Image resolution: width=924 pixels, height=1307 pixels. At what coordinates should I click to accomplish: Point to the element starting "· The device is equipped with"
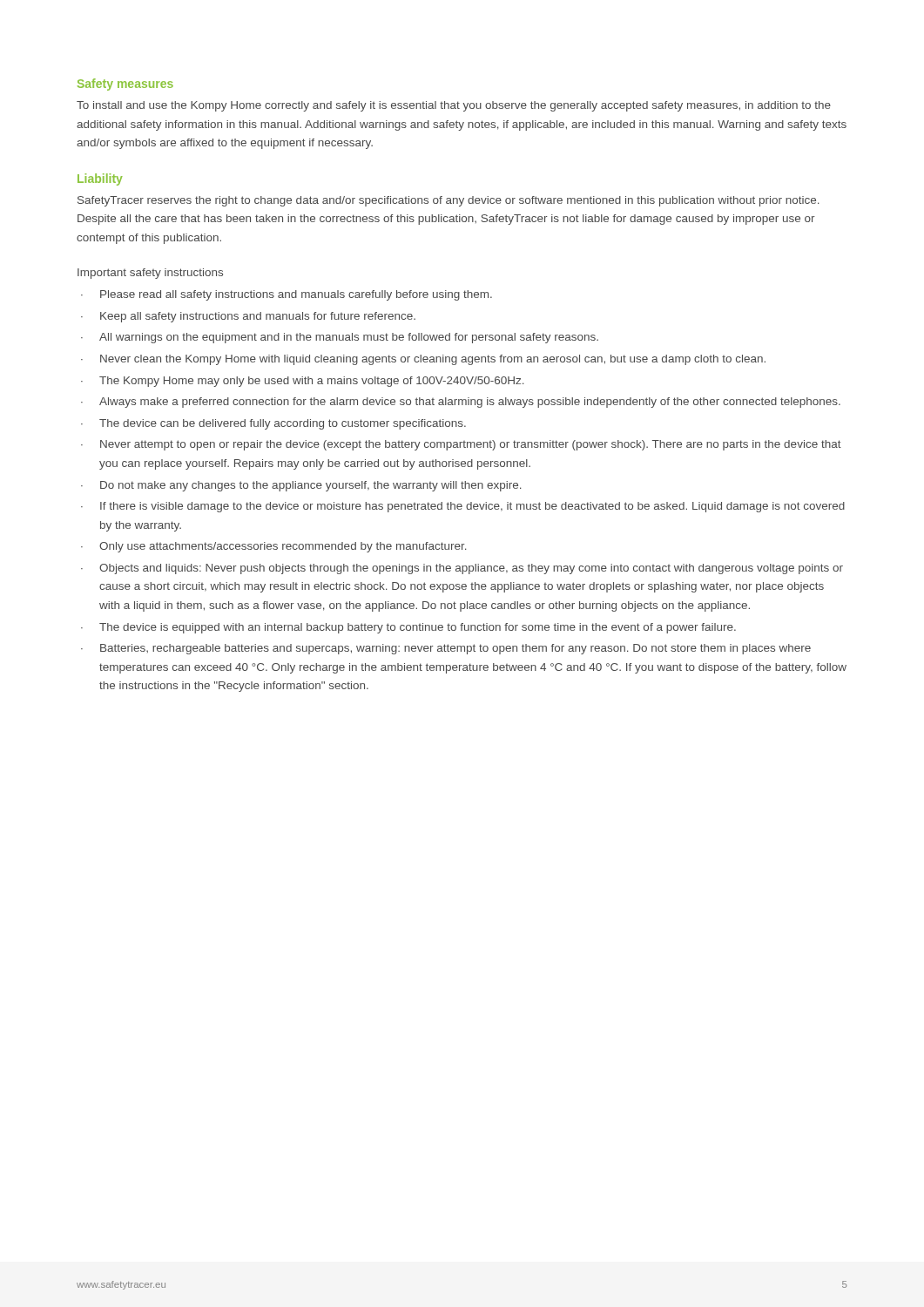(462, 627)
